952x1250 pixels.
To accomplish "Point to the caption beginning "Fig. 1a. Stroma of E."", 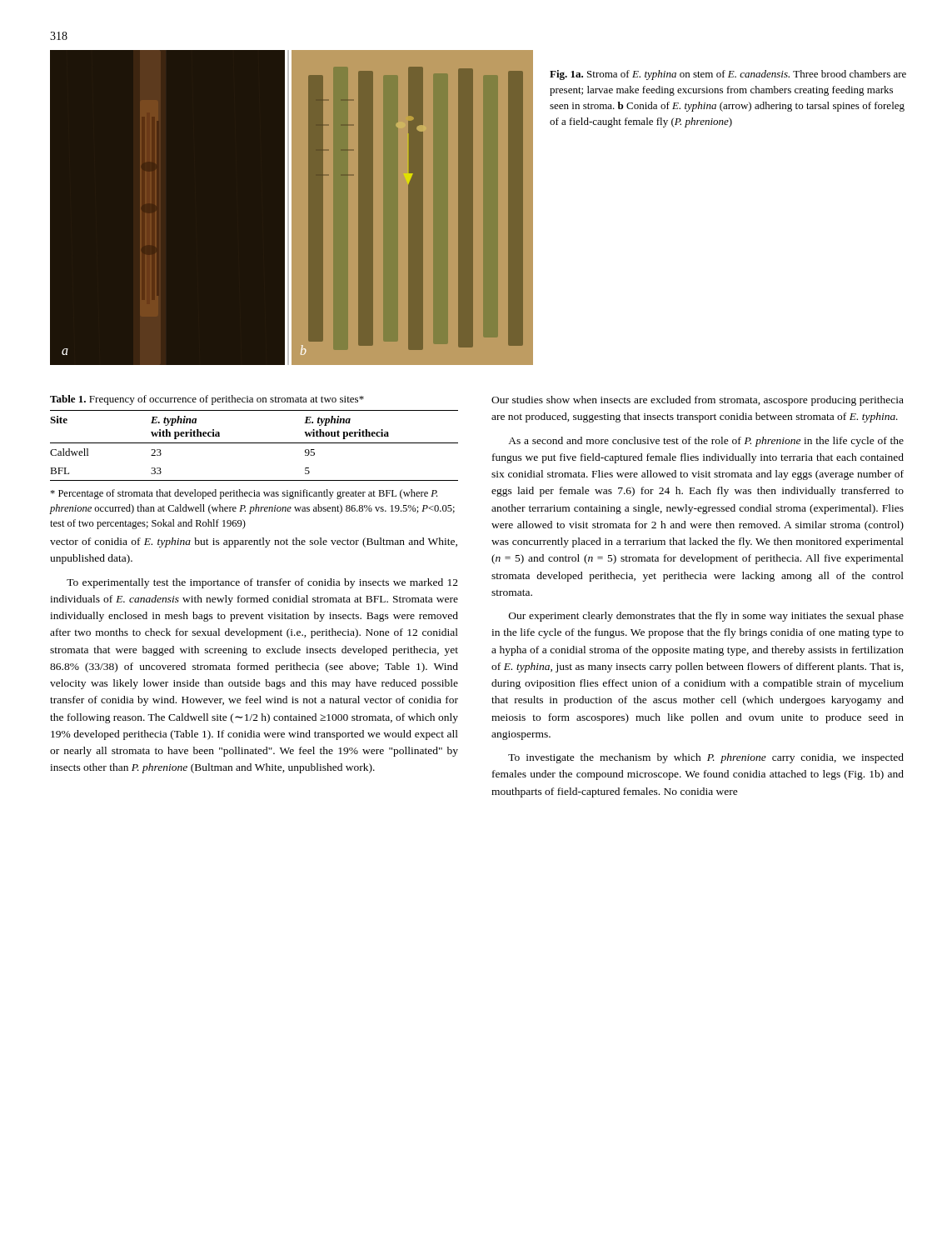I will point(728,97).
